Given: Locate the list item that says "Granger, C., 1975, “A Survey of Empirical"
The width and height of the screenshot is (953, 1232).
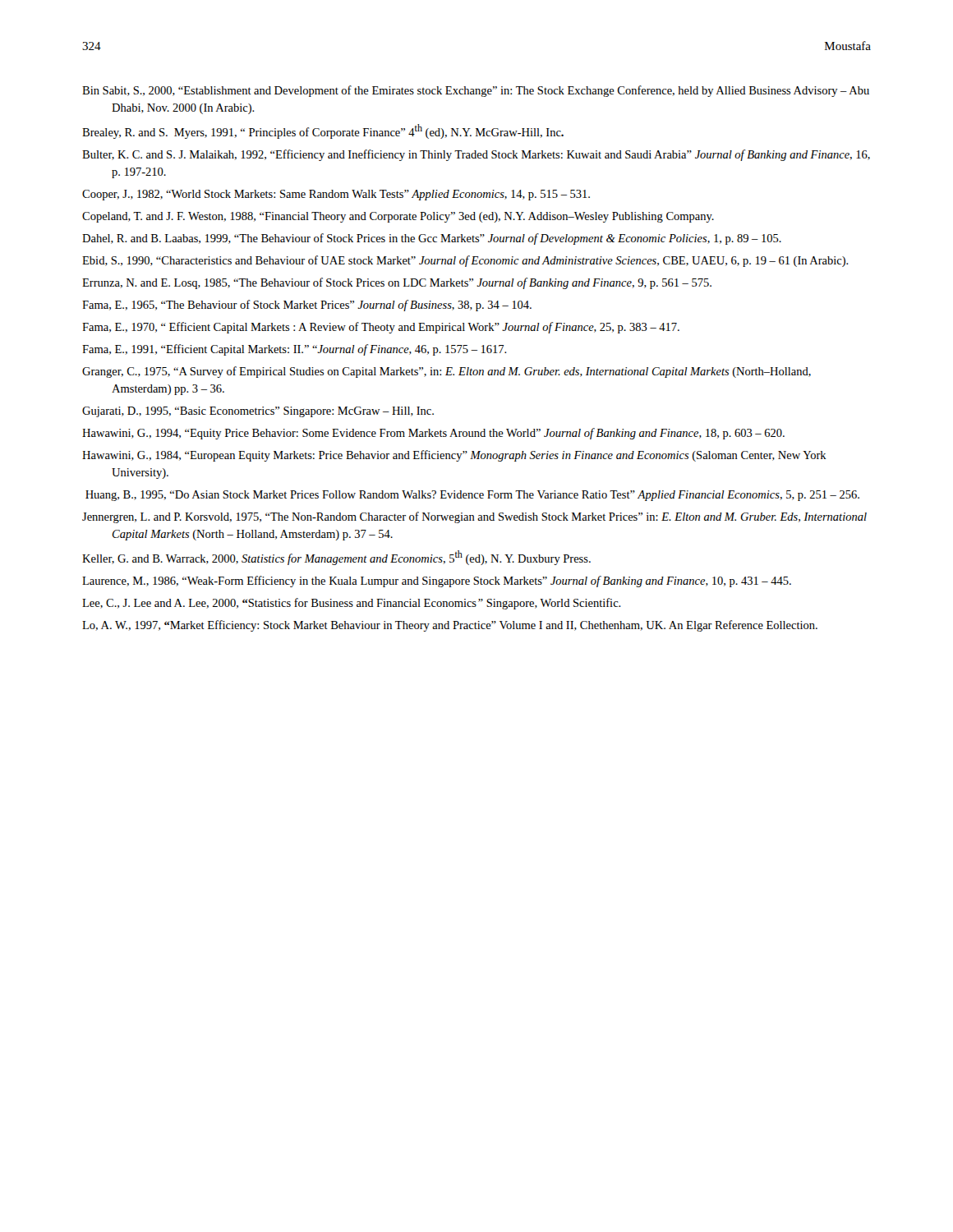Looking at the screenshot, I should pos(447,380).
